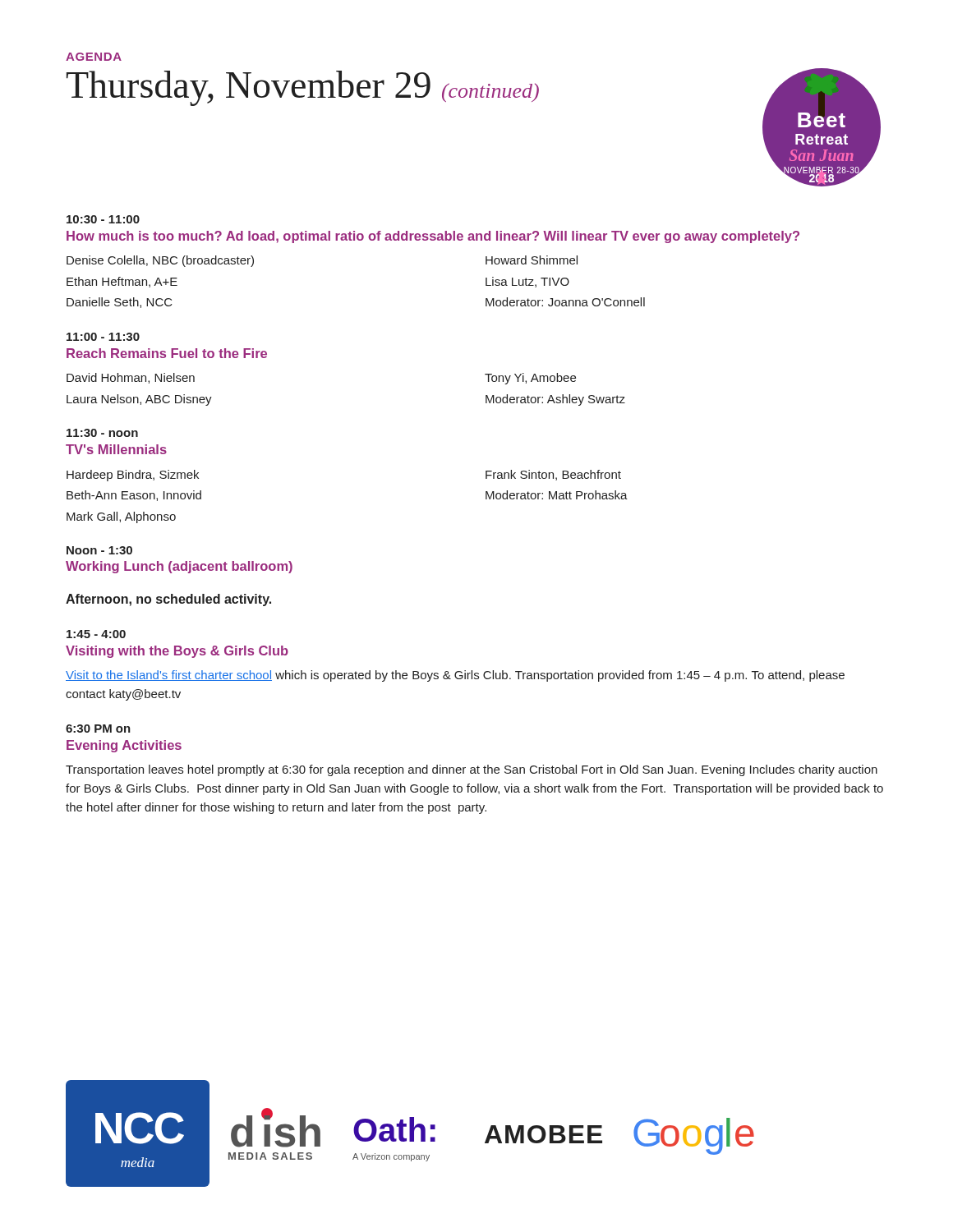
Task: Select the text block containing "Visit to the Island's first"
Action: click(455, 684)
